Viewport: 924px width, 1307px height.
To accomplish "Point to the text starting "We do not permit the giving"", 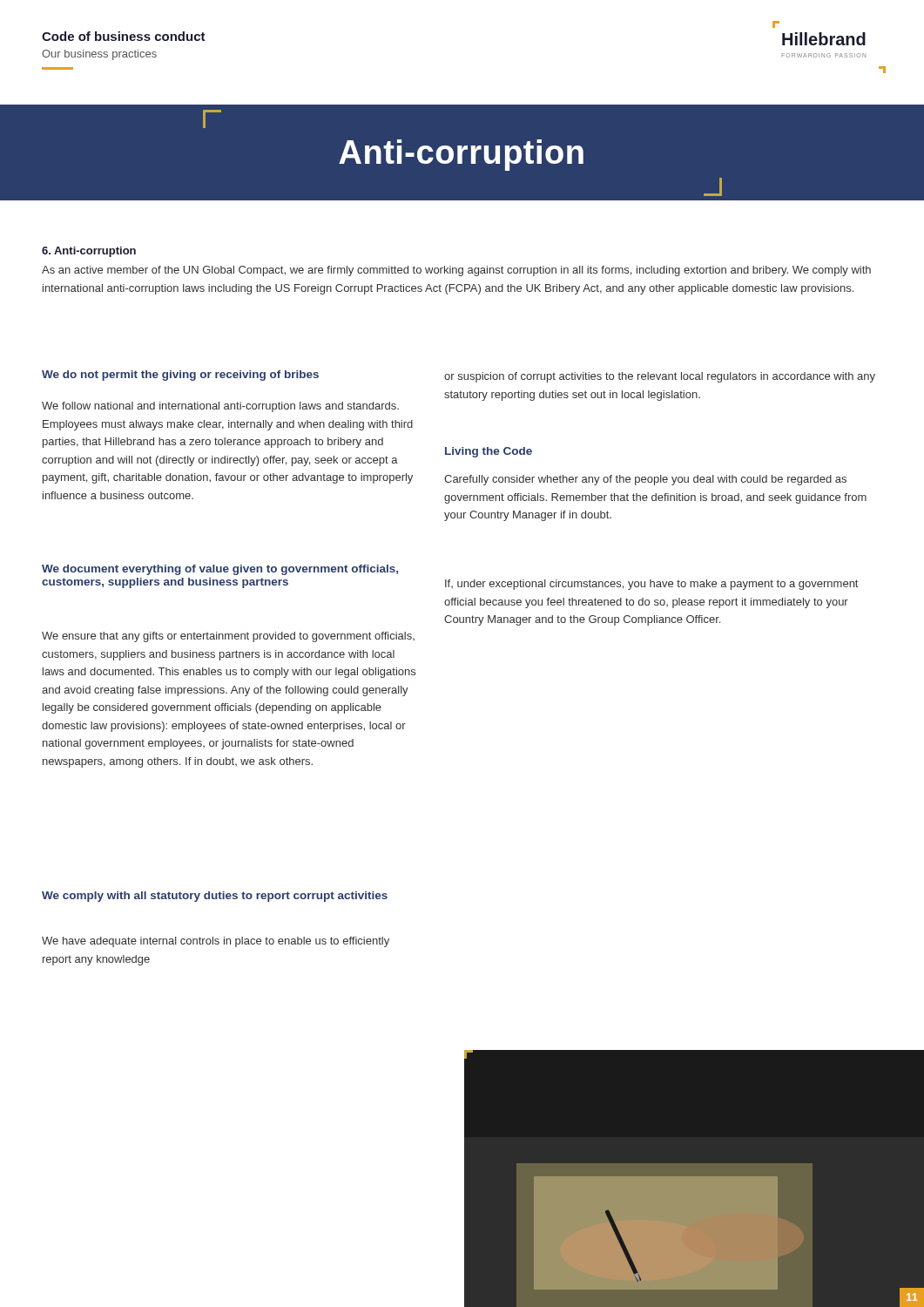I will pyautogui.click(x=229, y=374).
